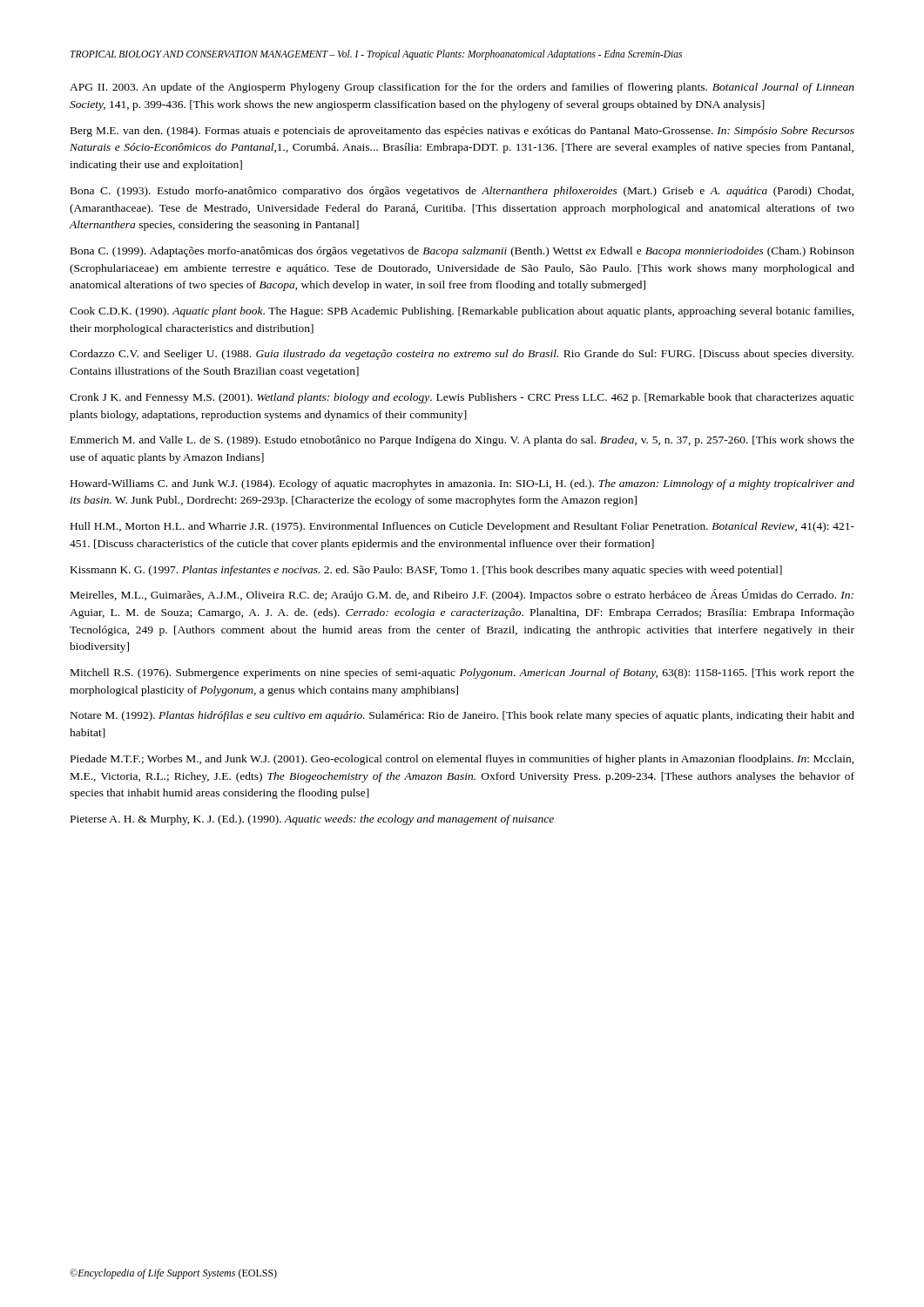Where is the passage that starts "Cook C.D.K. (1990). Aquatic plant book. The Hague:"?

[462, 319]
